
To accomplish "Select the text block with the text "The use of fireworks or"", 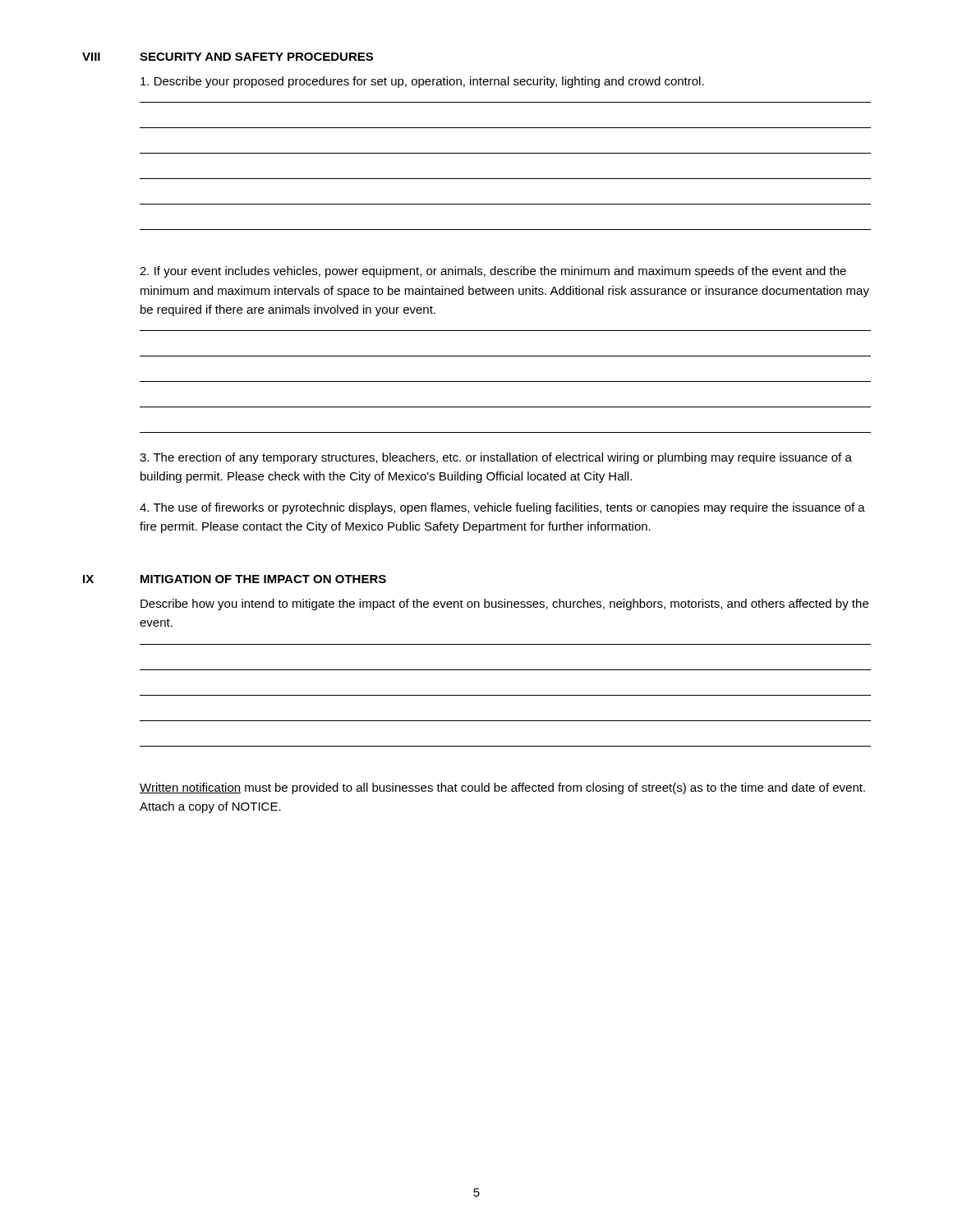I will click(x=502, y=516).
